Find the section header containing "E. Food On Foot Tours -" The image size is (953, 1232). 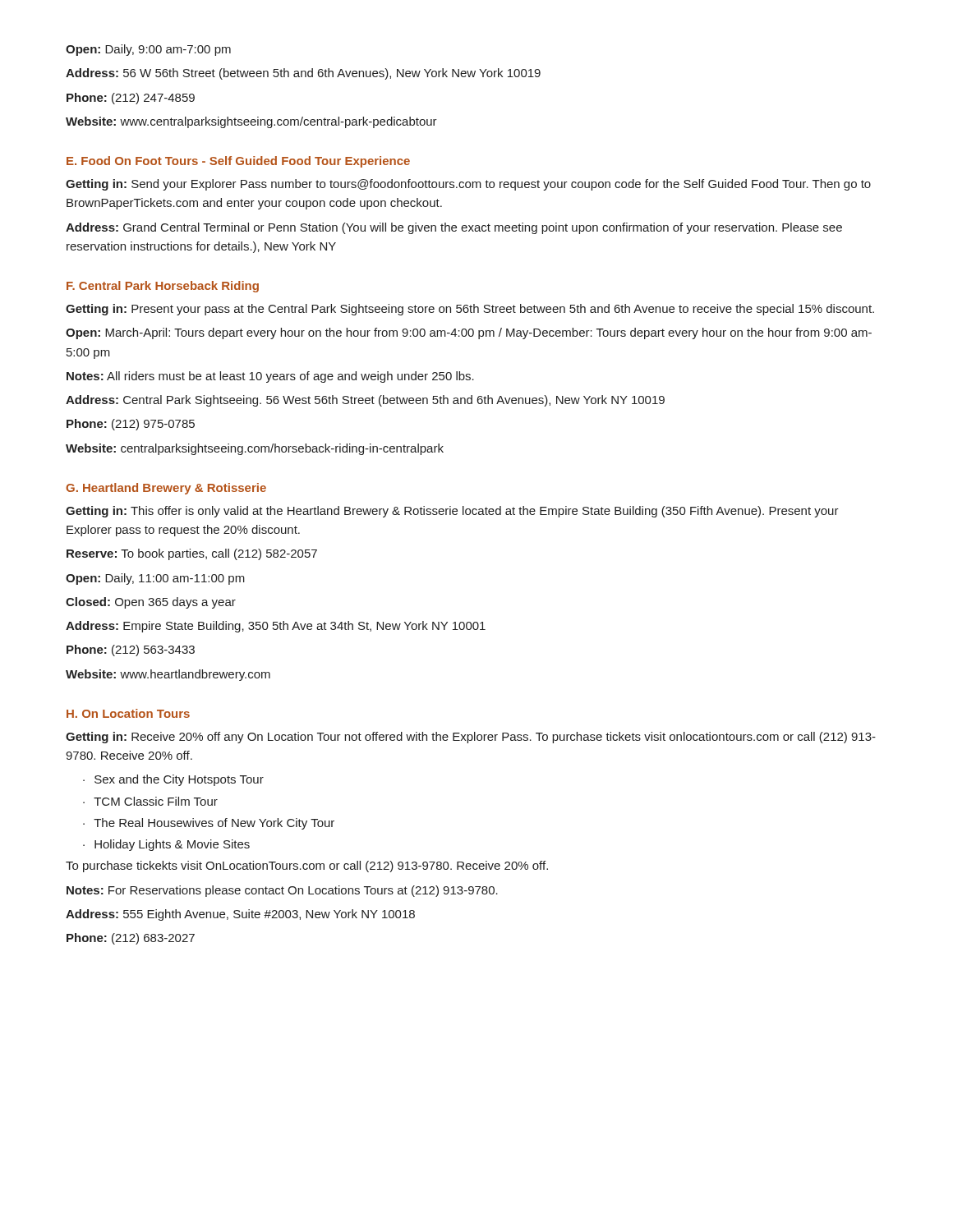pyautogui.click(x=238, y=161)
